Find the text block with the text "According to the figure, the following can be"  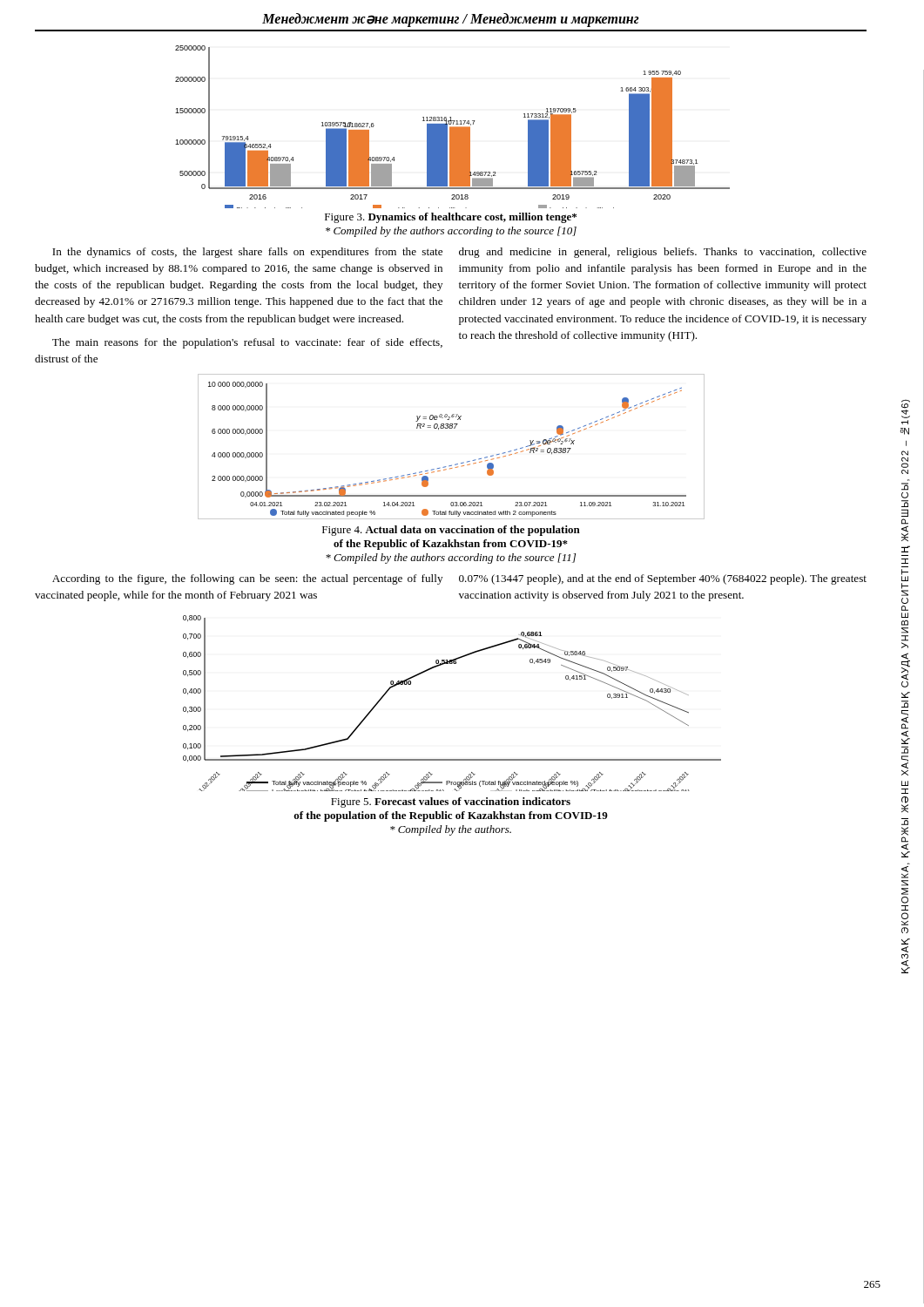pos(239,587)
